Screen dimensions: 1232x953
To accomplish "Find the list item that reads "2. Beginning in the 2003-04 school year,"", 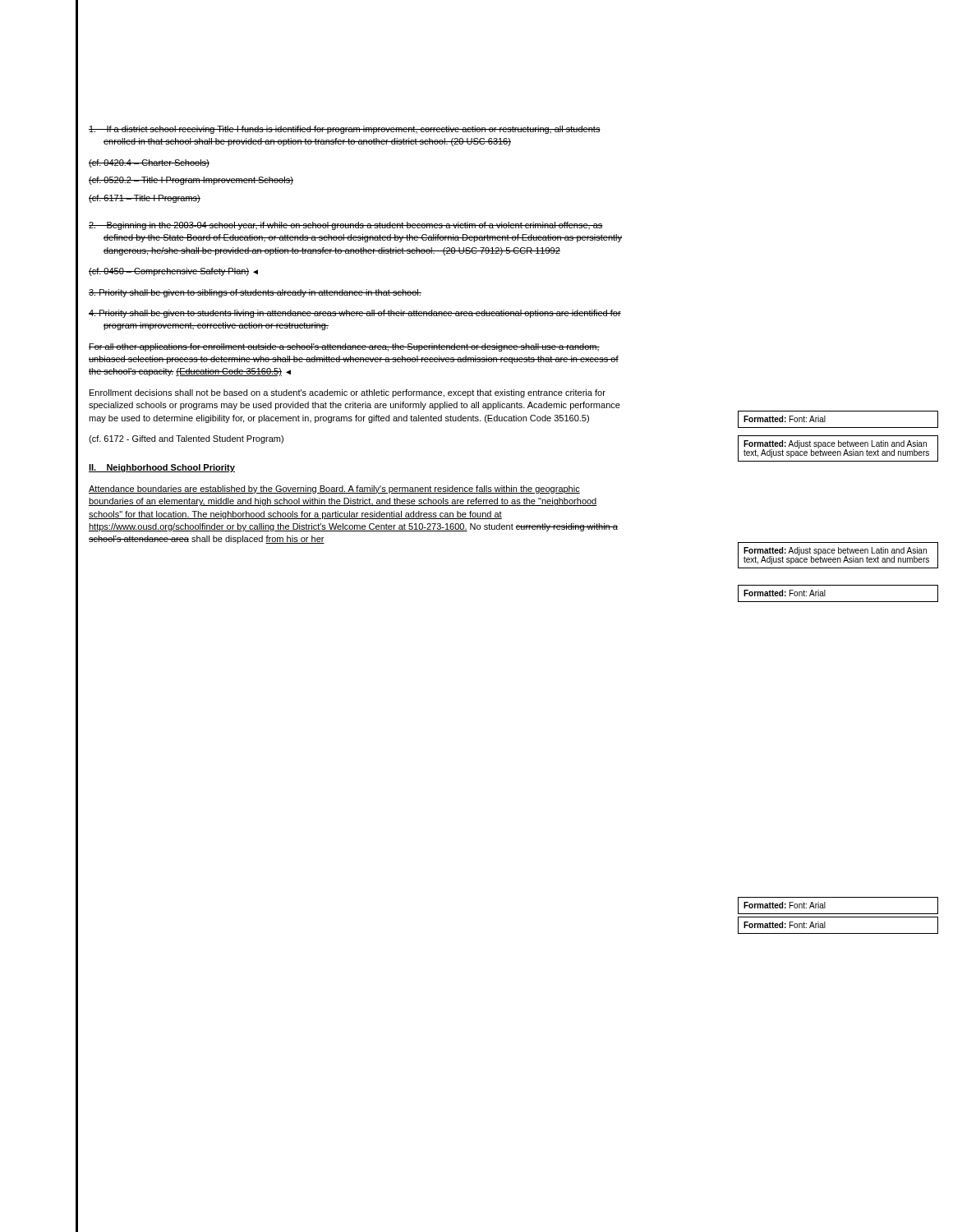I will 356,238.
